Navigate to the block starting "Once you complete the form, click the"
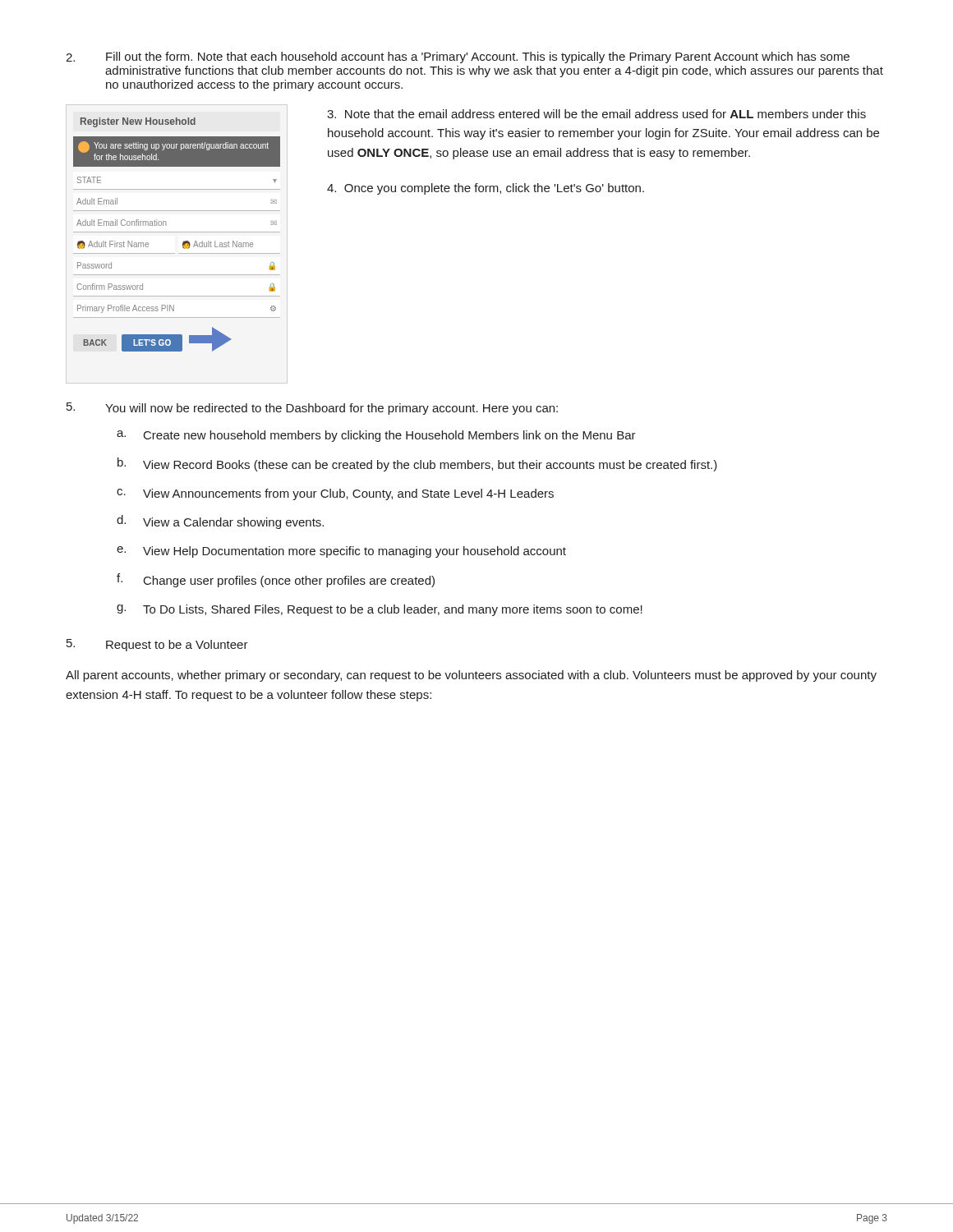Screen dimensions: 1232x953 [486, 187]
